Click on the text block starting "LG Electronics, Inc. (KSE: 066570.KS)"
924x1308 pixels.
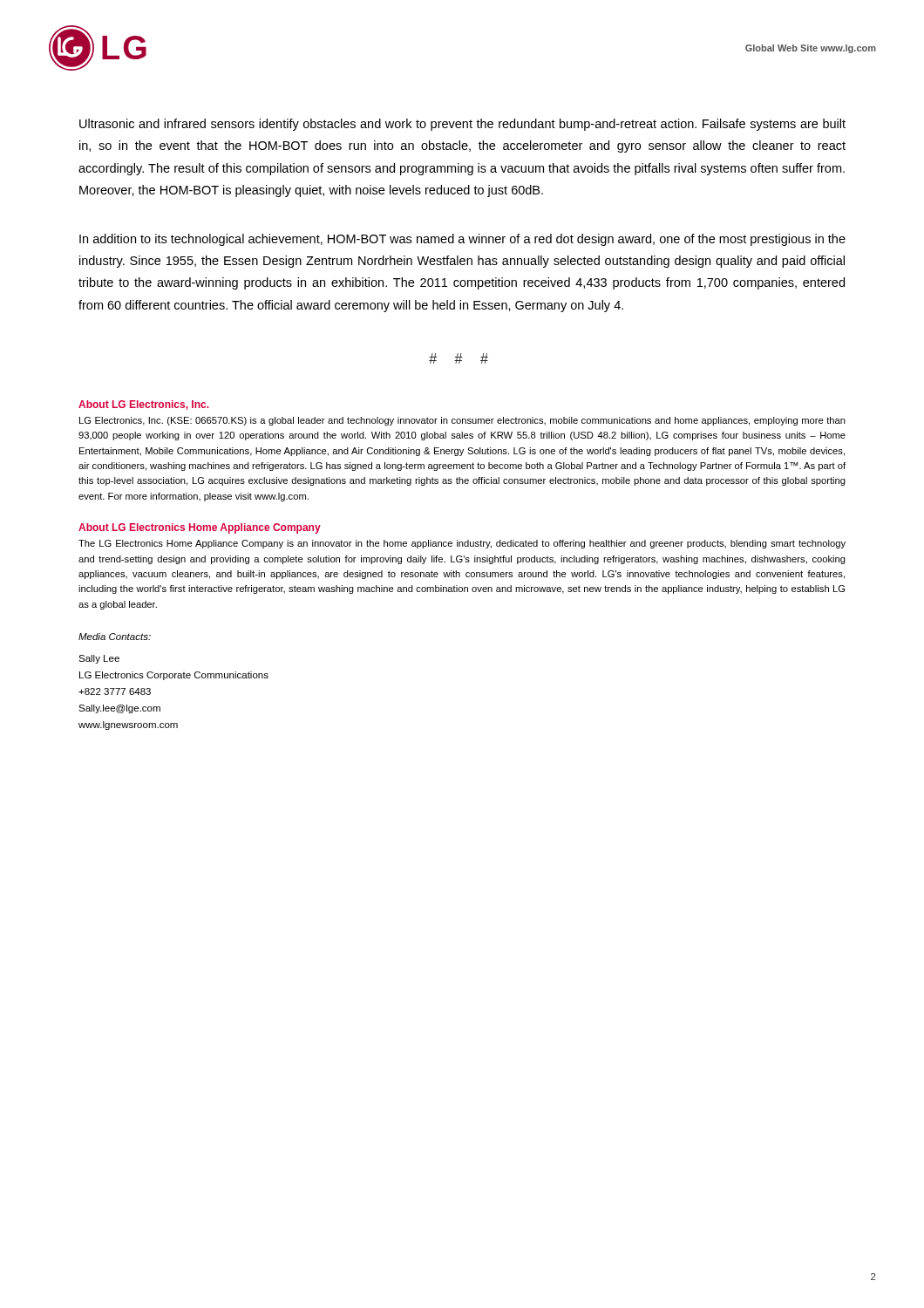[x=462, y=458]
